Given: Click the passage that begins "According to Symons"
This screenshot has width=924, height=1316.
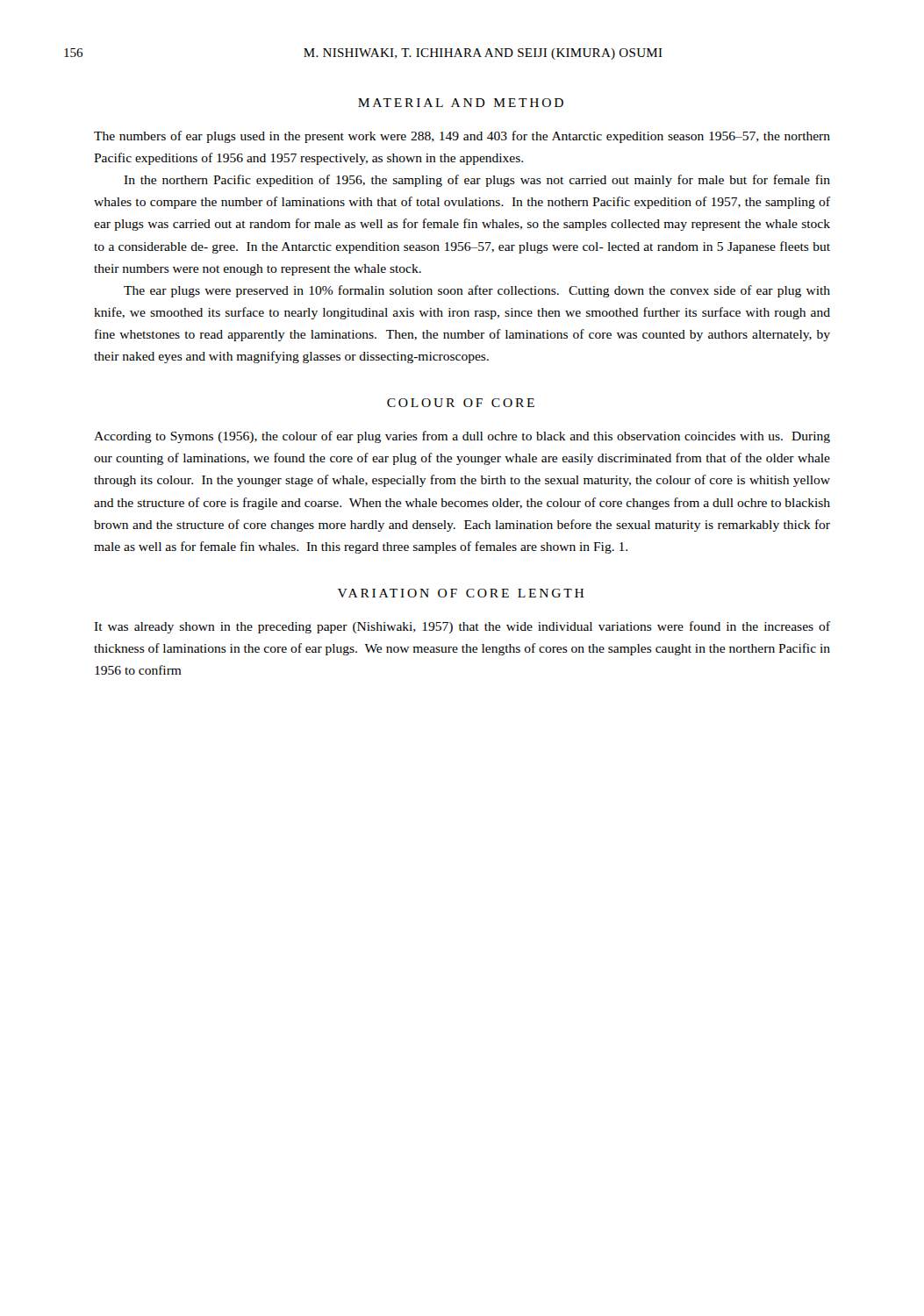Looking at the screenshot, I should [x=462, y=491].
